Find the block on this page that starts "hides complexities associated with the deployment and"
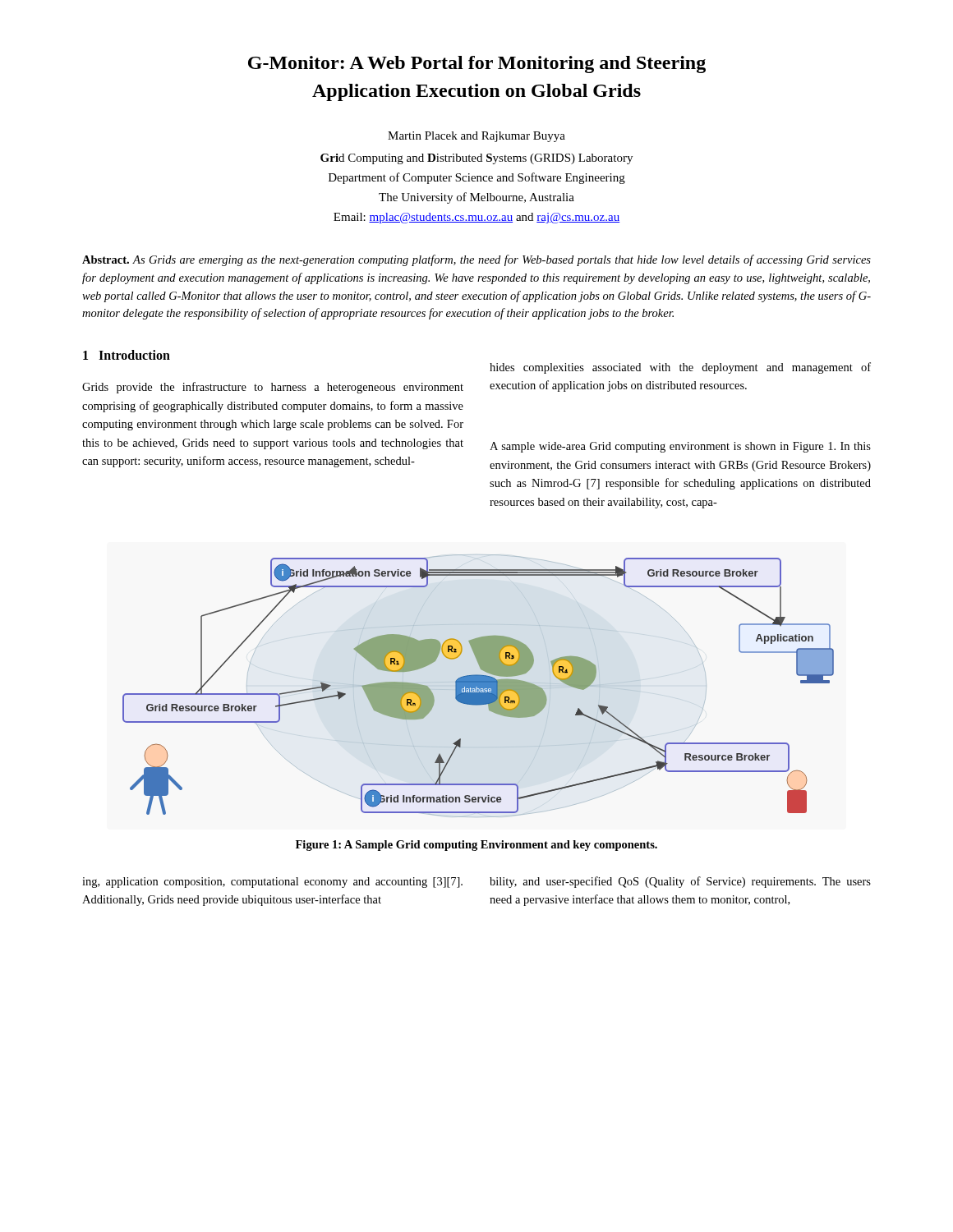 point(680,434)
